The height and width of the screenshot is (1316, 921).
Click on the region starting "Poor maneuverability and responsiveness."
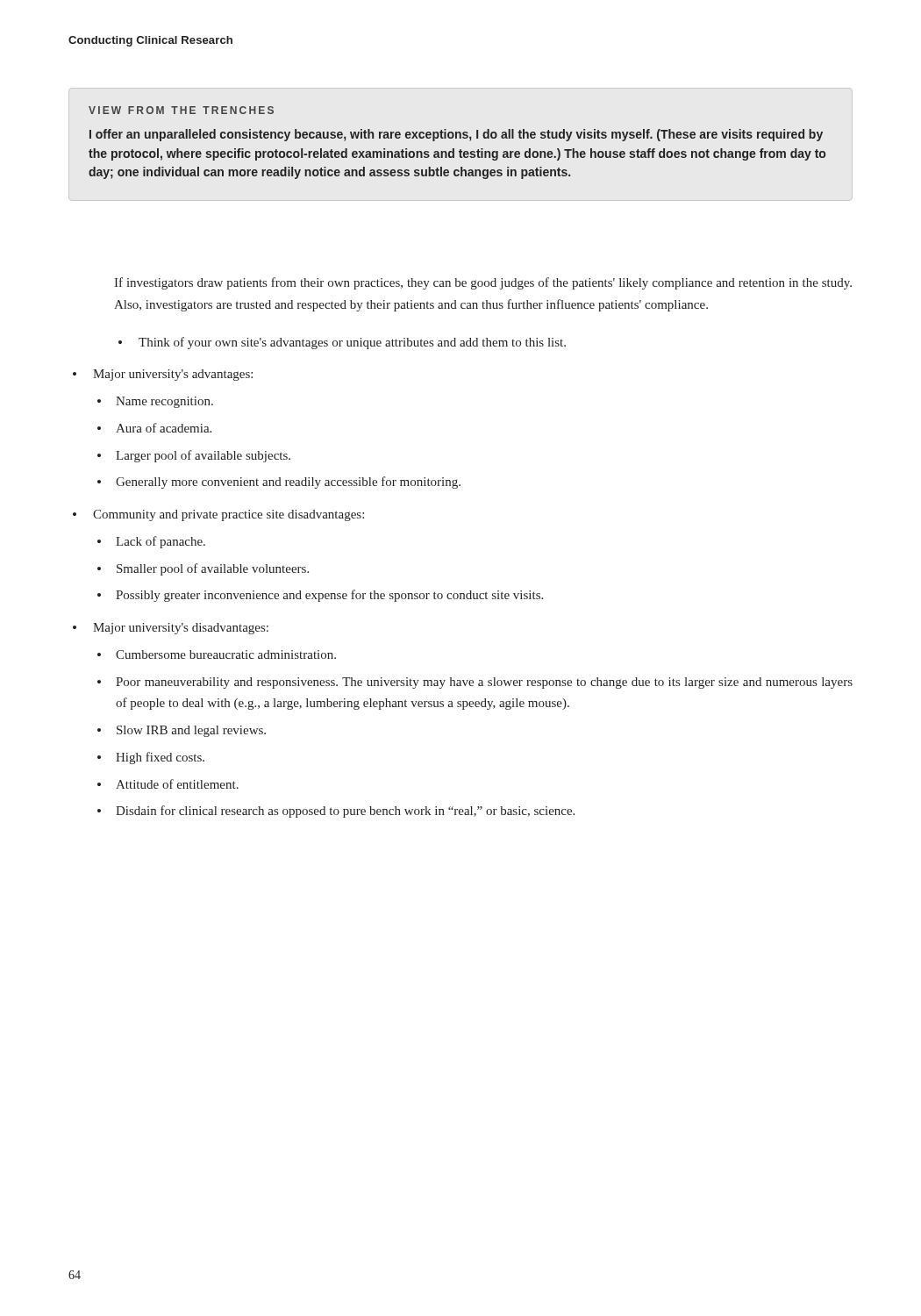(x=484, y=692)
